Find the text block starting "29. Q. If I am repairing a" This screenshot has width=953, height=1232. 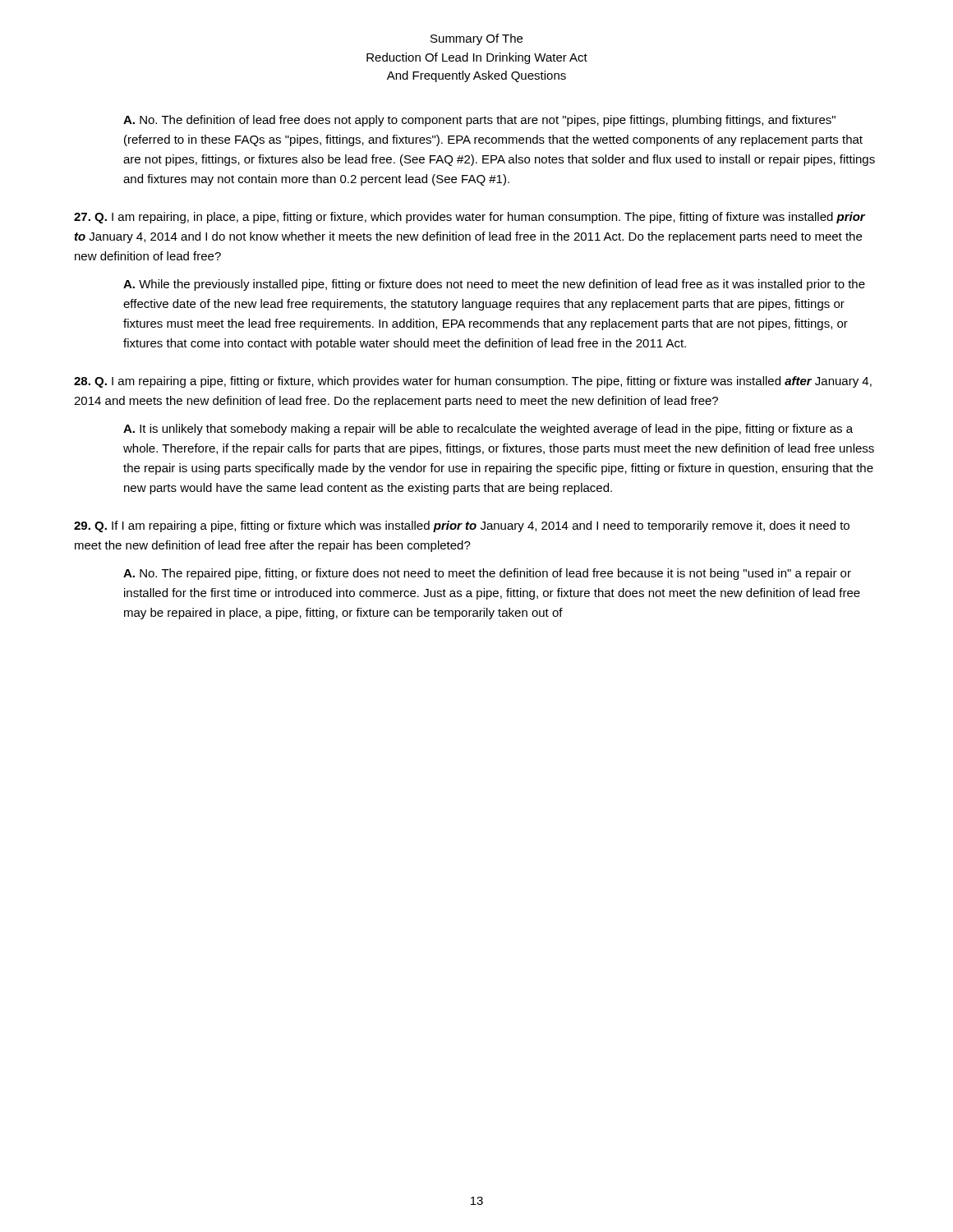[x=476, y=535]
